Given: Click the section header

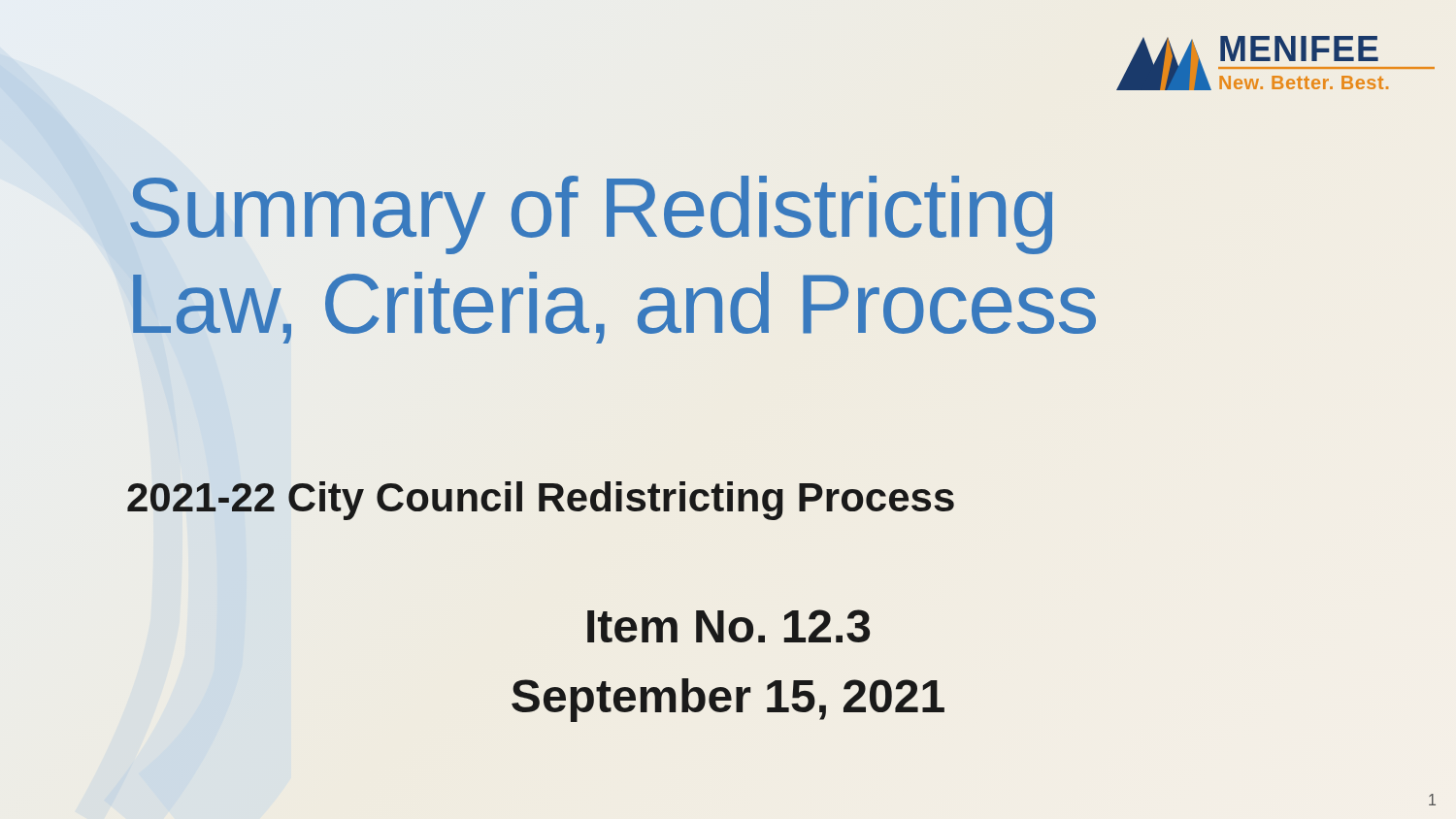Looking at the screenshot, I should [x=541, y=497].
